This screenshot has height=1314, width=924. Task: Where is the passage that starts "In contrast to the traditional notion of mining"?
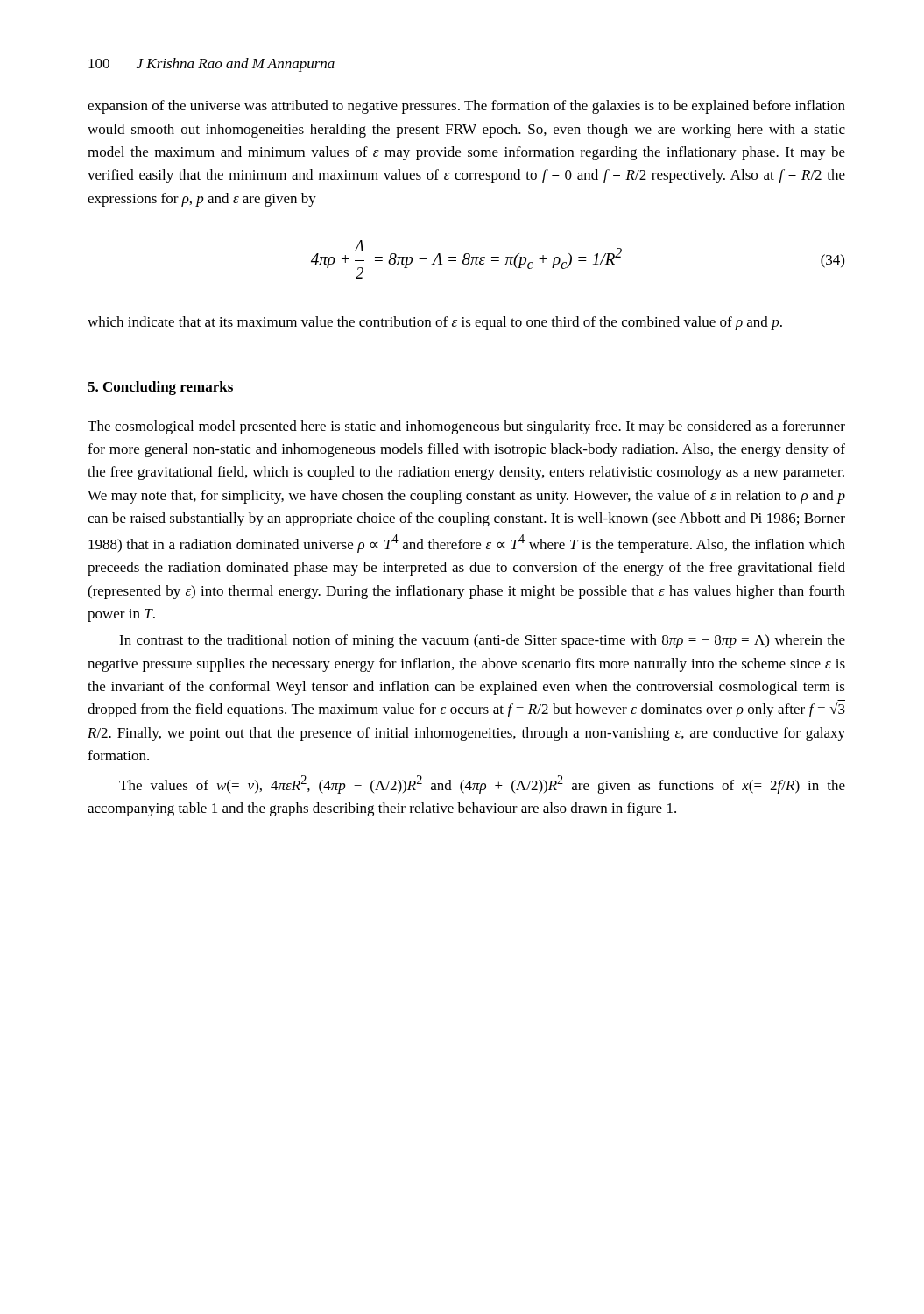466,698
